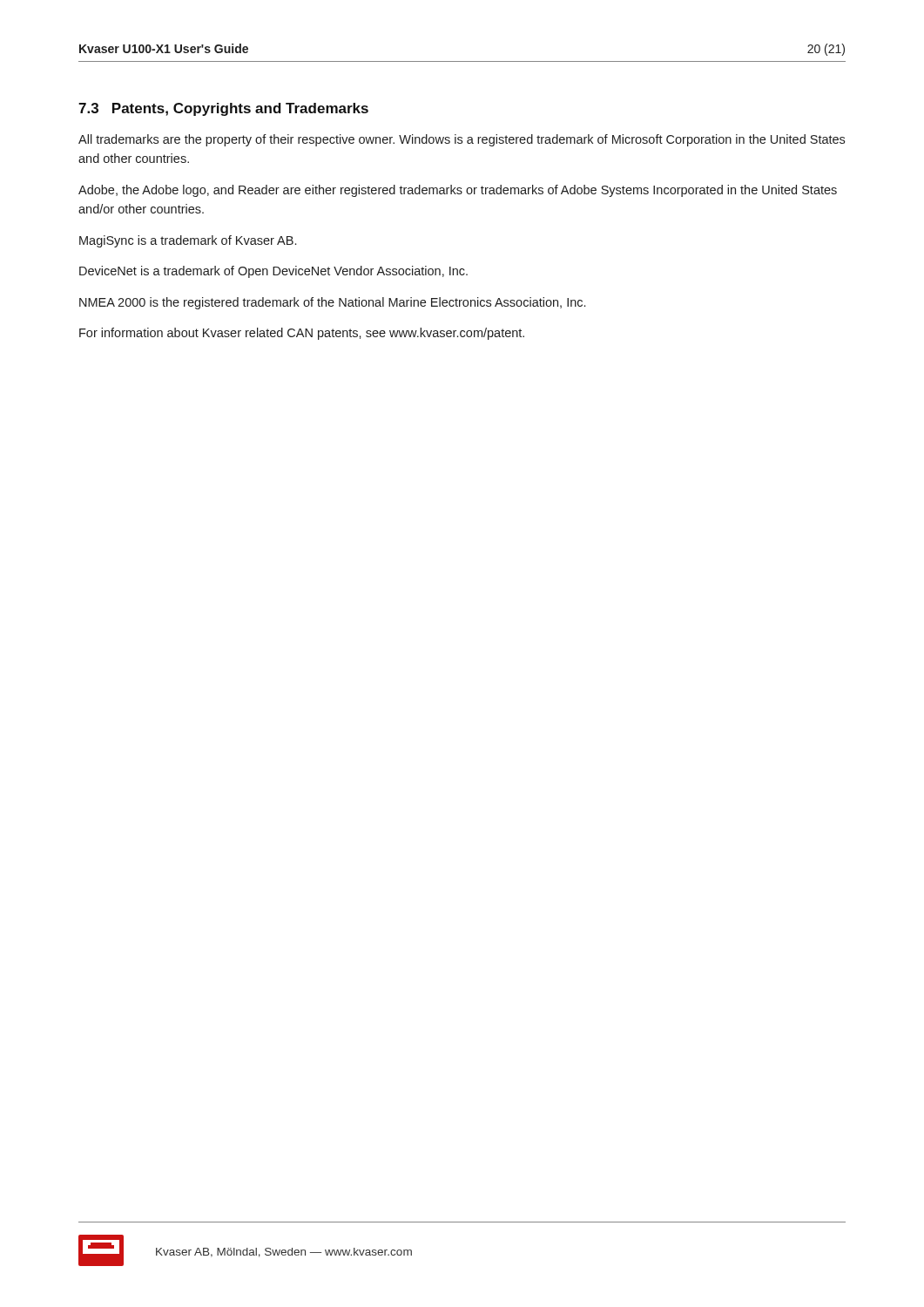Click on the passage starting "All trademarks are the property"
Viewport: 924px width, 1307px height.
462,149
